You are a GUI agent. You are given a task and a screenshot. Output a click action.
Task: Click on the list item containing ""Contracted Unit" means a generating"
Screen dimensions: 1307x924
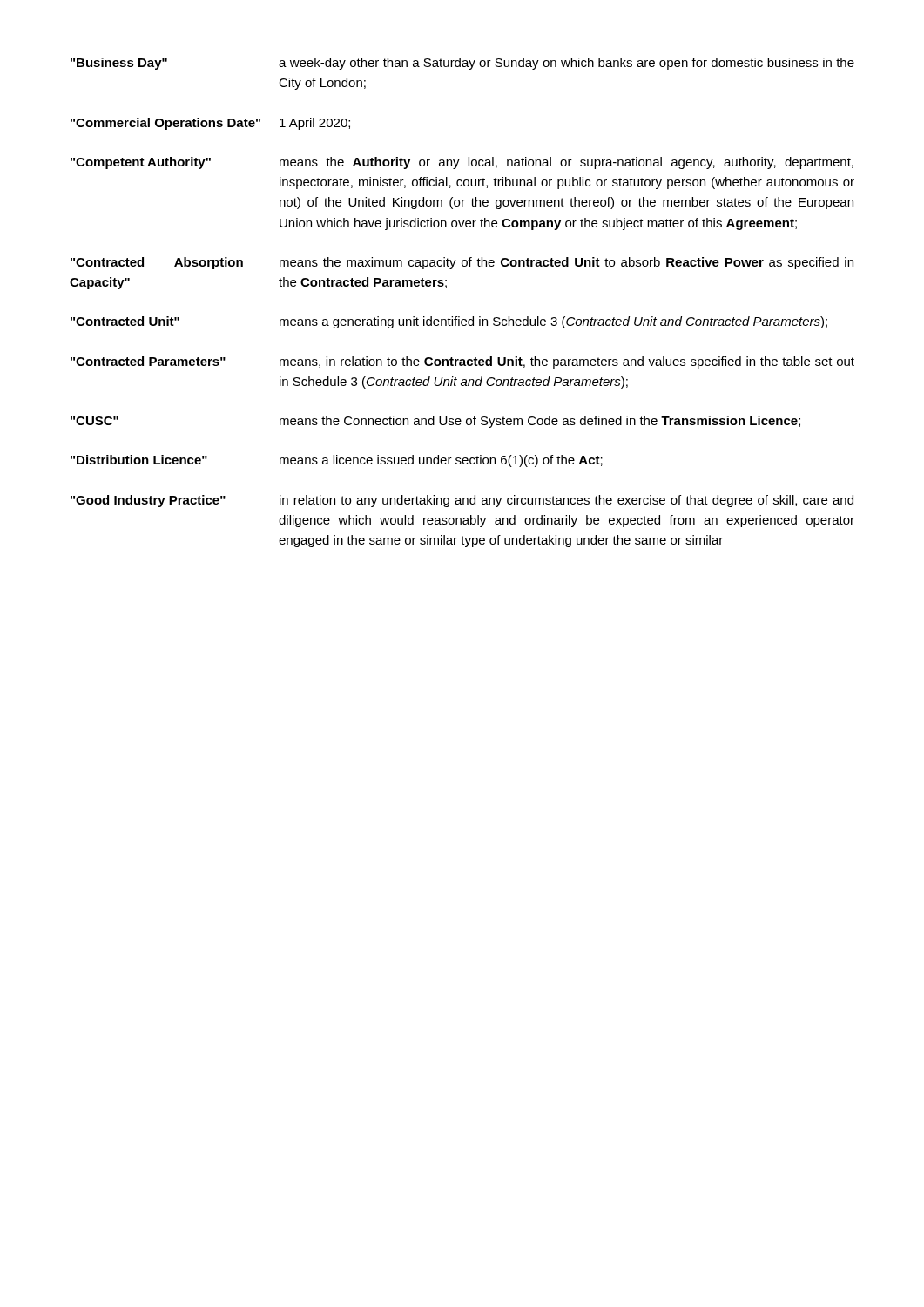pos(462,321)
